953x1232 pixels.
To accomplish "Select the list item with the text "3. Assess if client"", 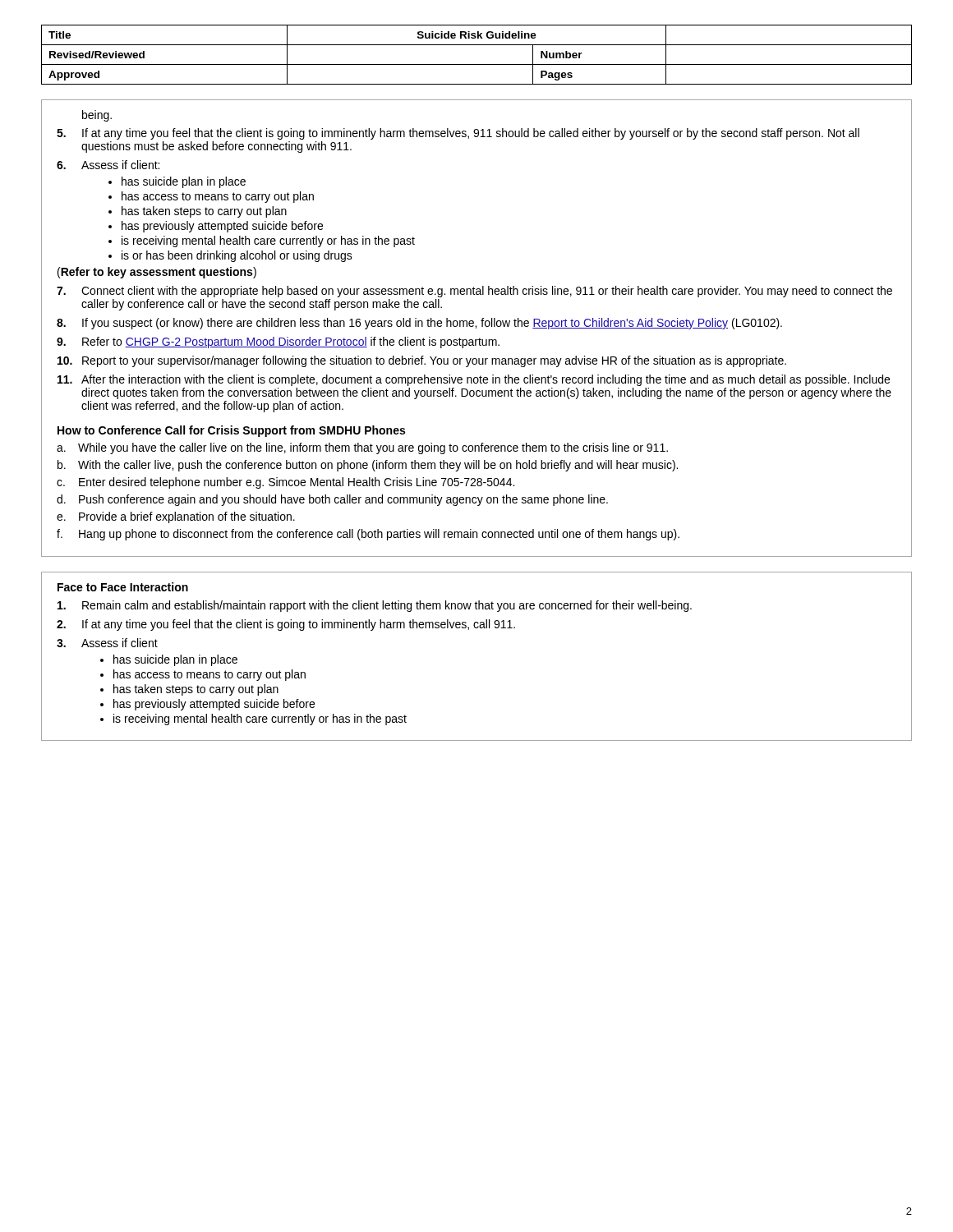I will [x=107, y=643].
